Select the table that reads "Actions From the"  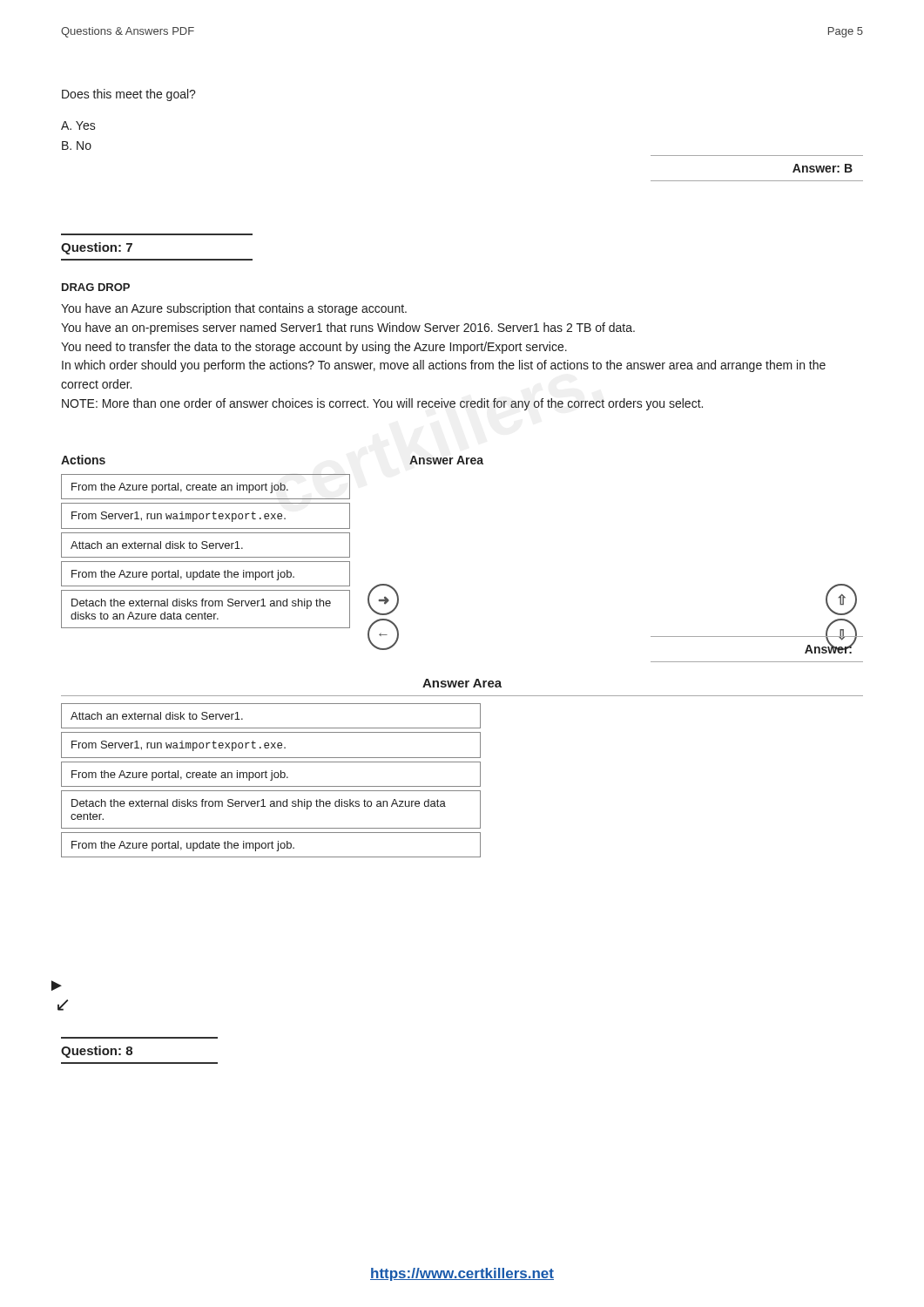click(x=462, y=552)
